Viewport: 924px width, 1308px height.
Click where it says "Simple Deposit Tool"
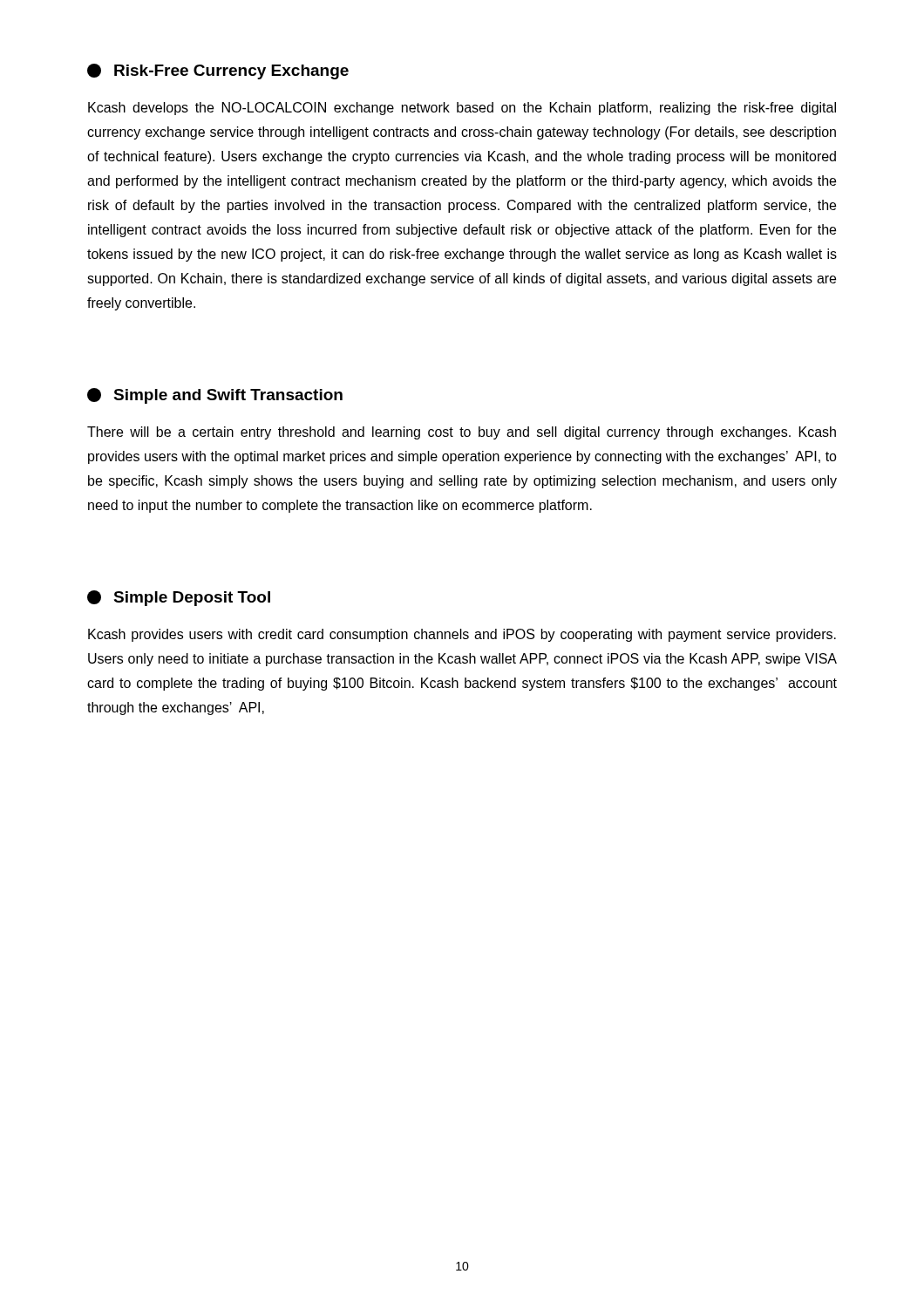179,597
